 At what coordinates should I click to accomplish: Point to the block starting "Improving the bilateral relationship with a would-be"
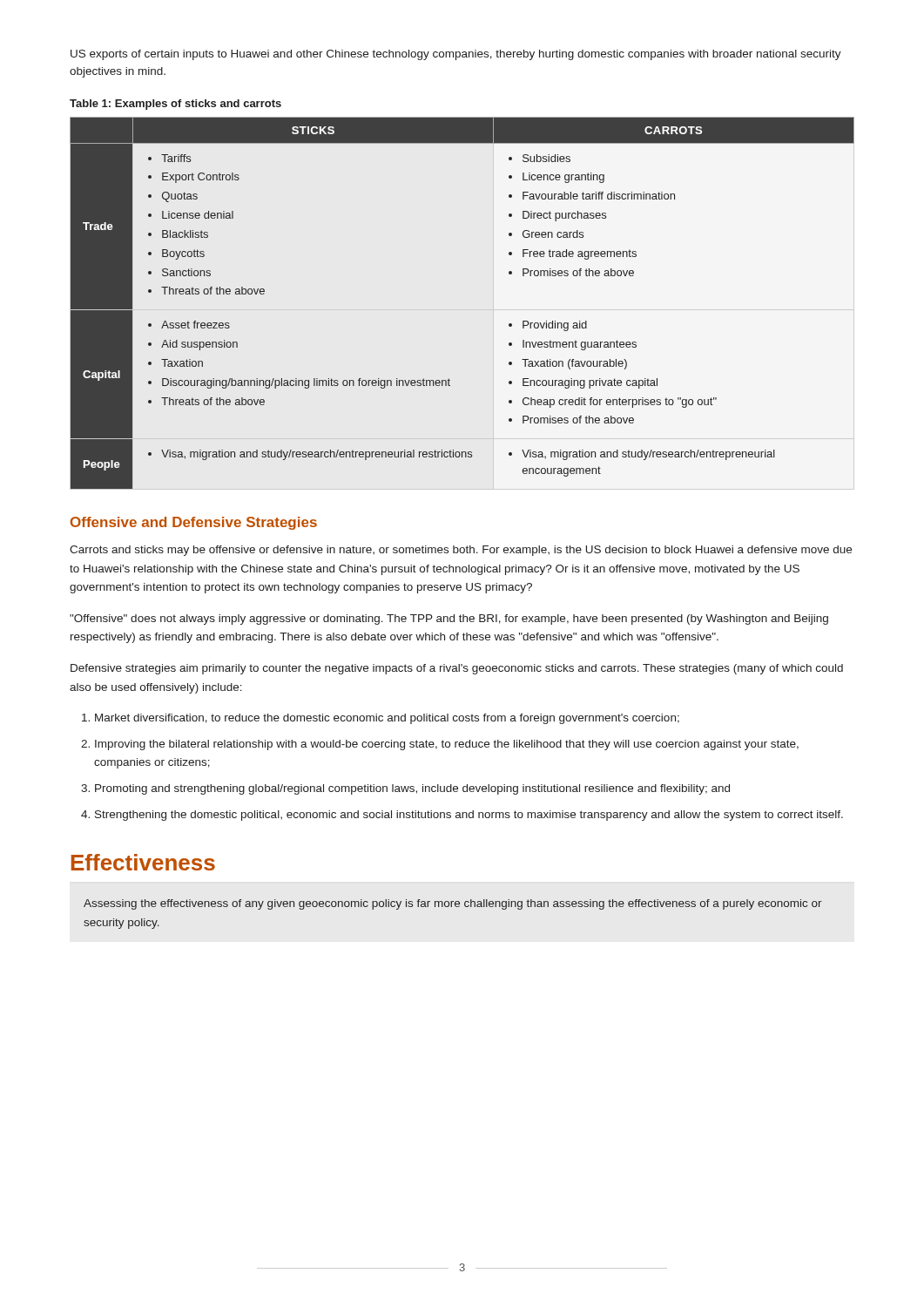447,753
